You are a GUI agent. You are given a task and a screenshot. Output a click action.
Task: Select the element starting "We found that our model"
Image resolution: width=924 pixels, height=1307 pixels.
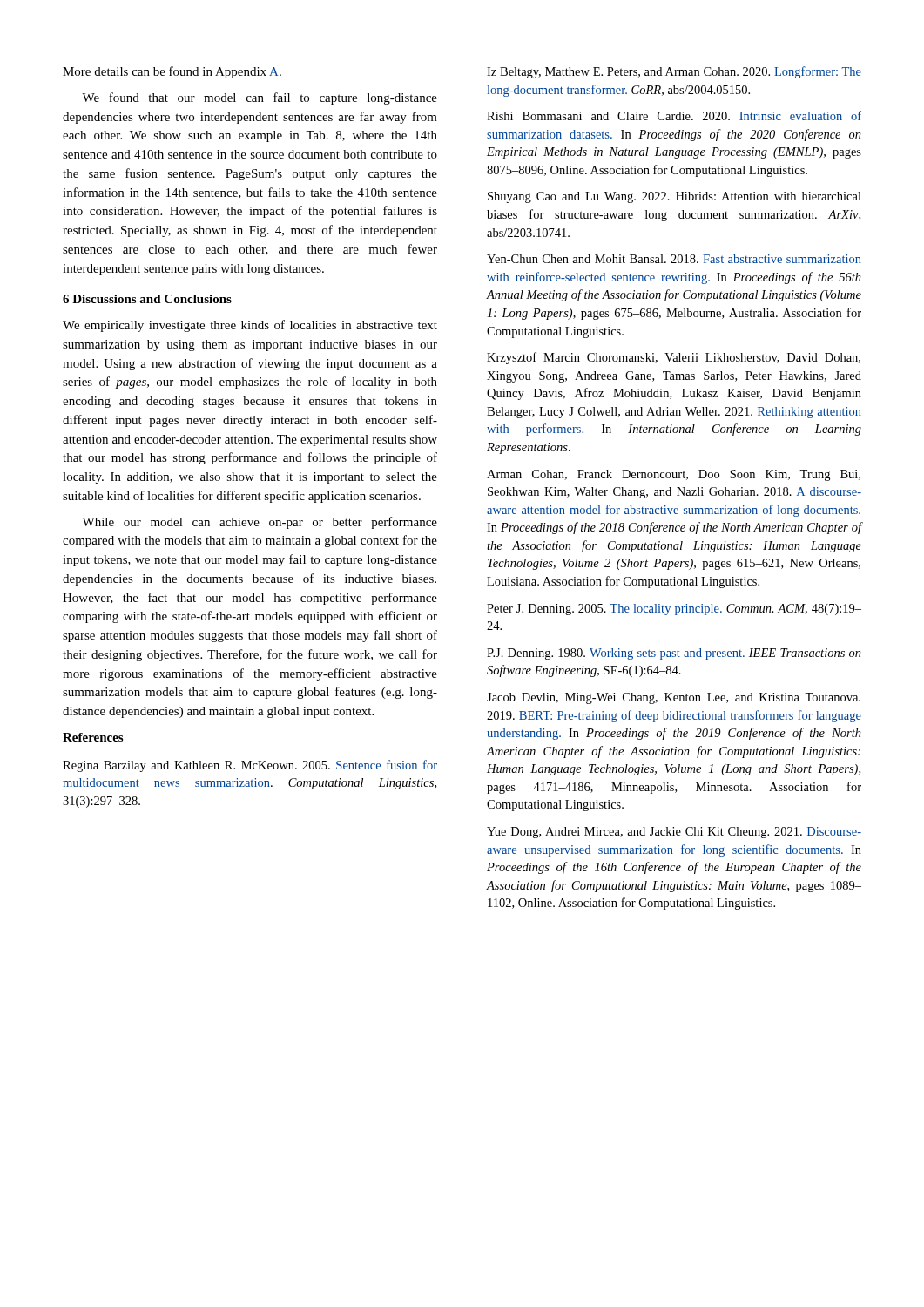coord(250,183)
